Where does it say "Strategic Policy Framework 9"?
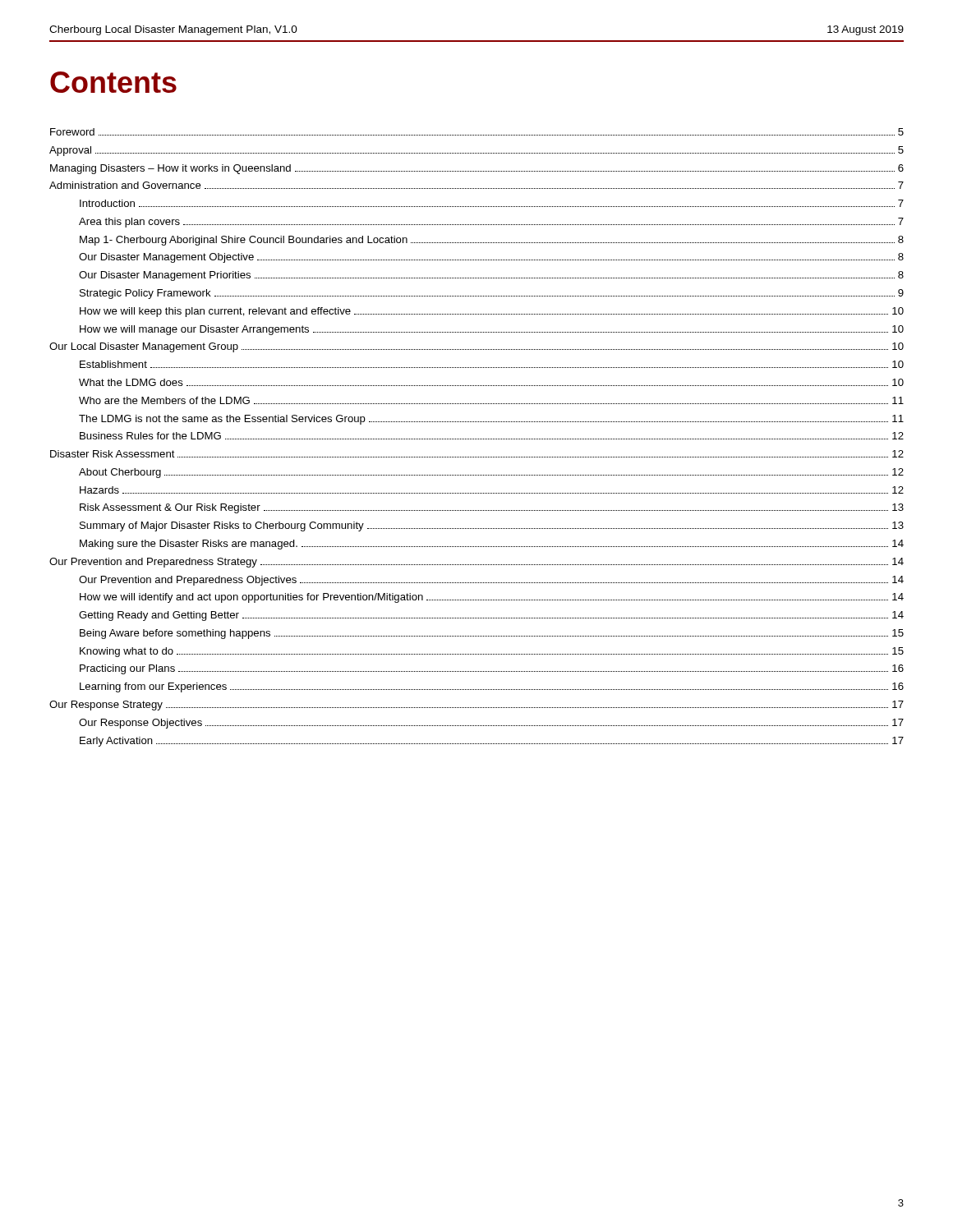Viewport: 953px width, 1232px height. [491, 293]
